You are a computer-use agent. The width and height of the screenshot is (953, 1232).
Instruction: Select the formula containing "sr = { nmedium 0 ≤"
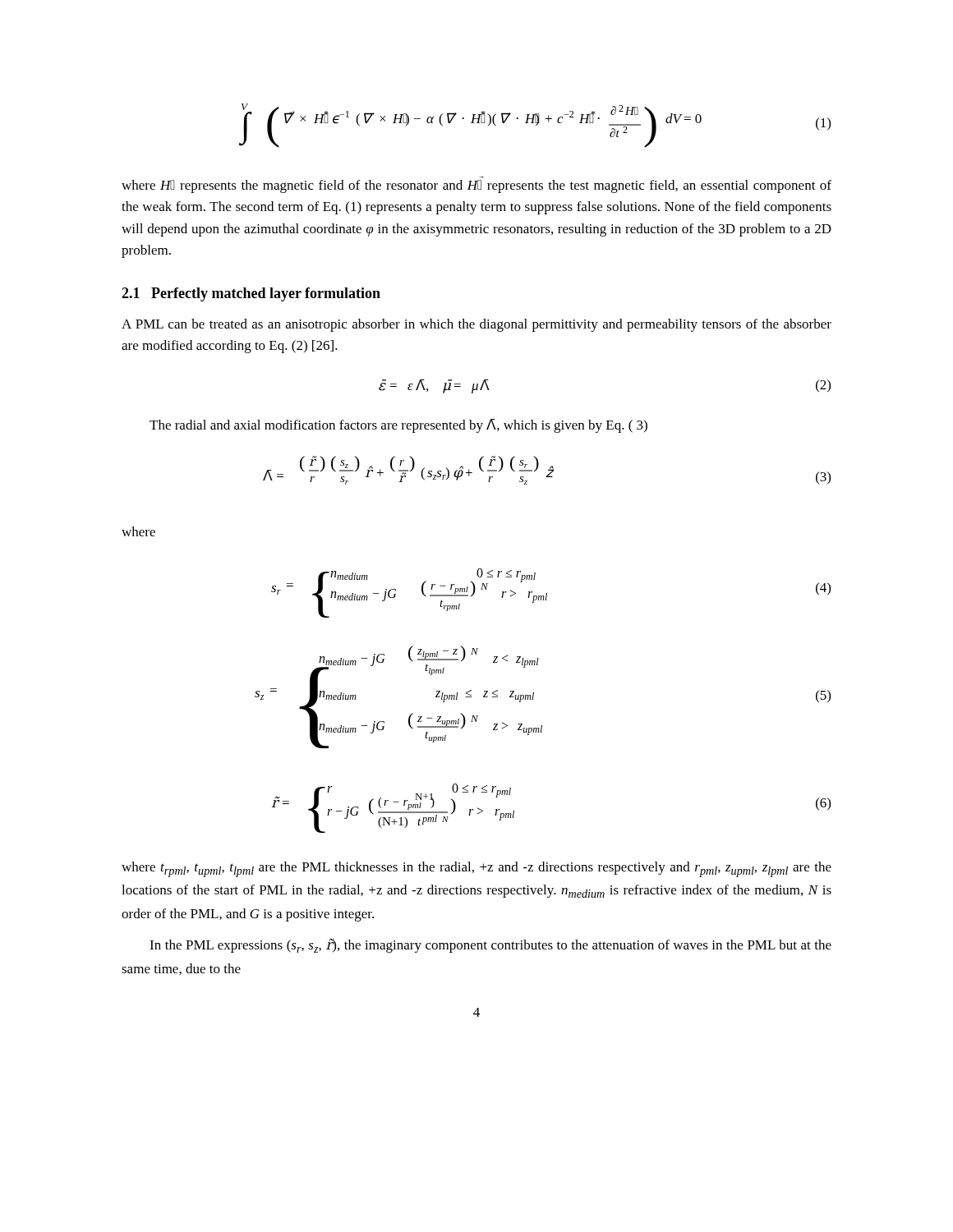(551, 588)
